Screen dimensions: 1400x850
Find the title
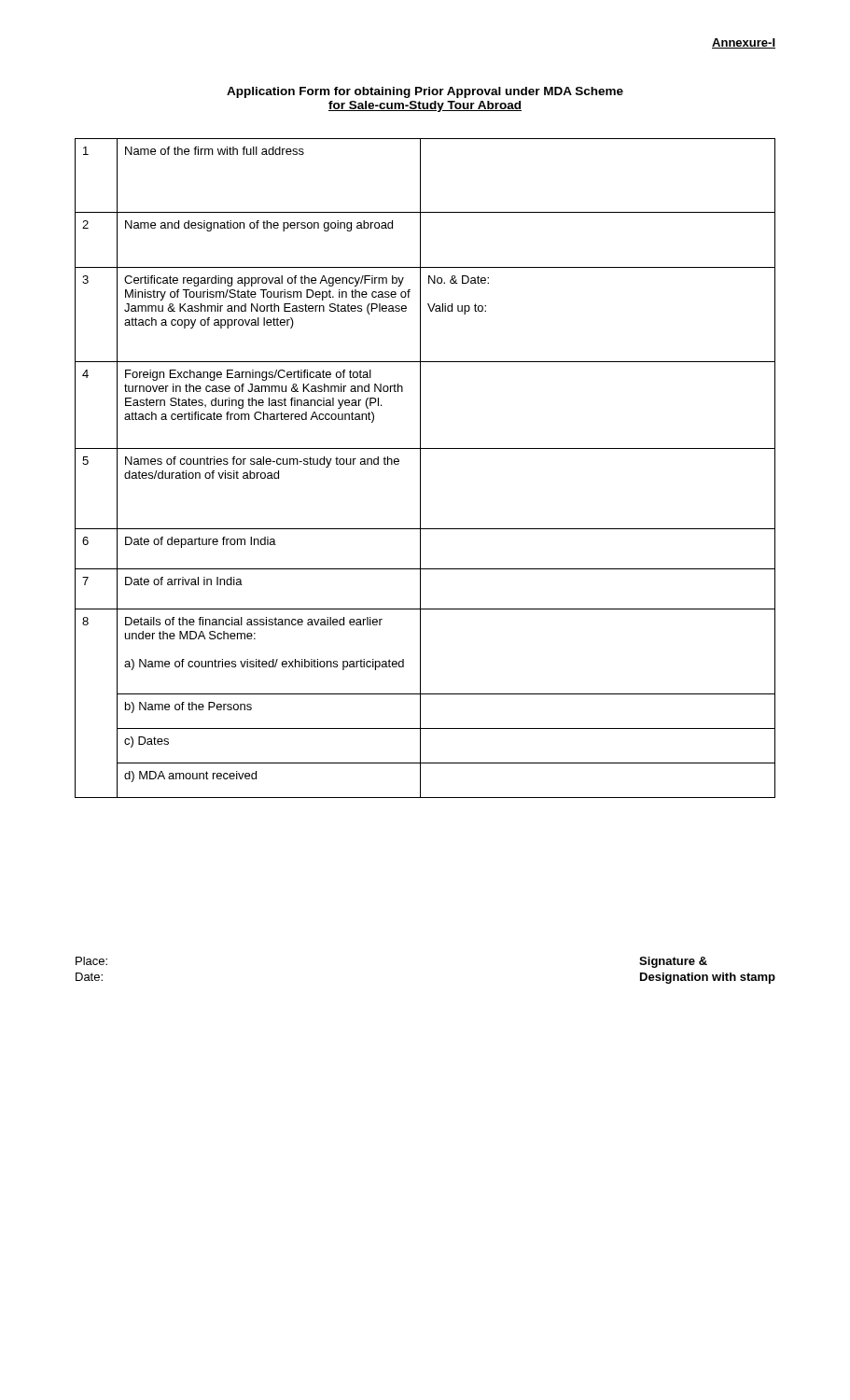click(x=425, y=98)
